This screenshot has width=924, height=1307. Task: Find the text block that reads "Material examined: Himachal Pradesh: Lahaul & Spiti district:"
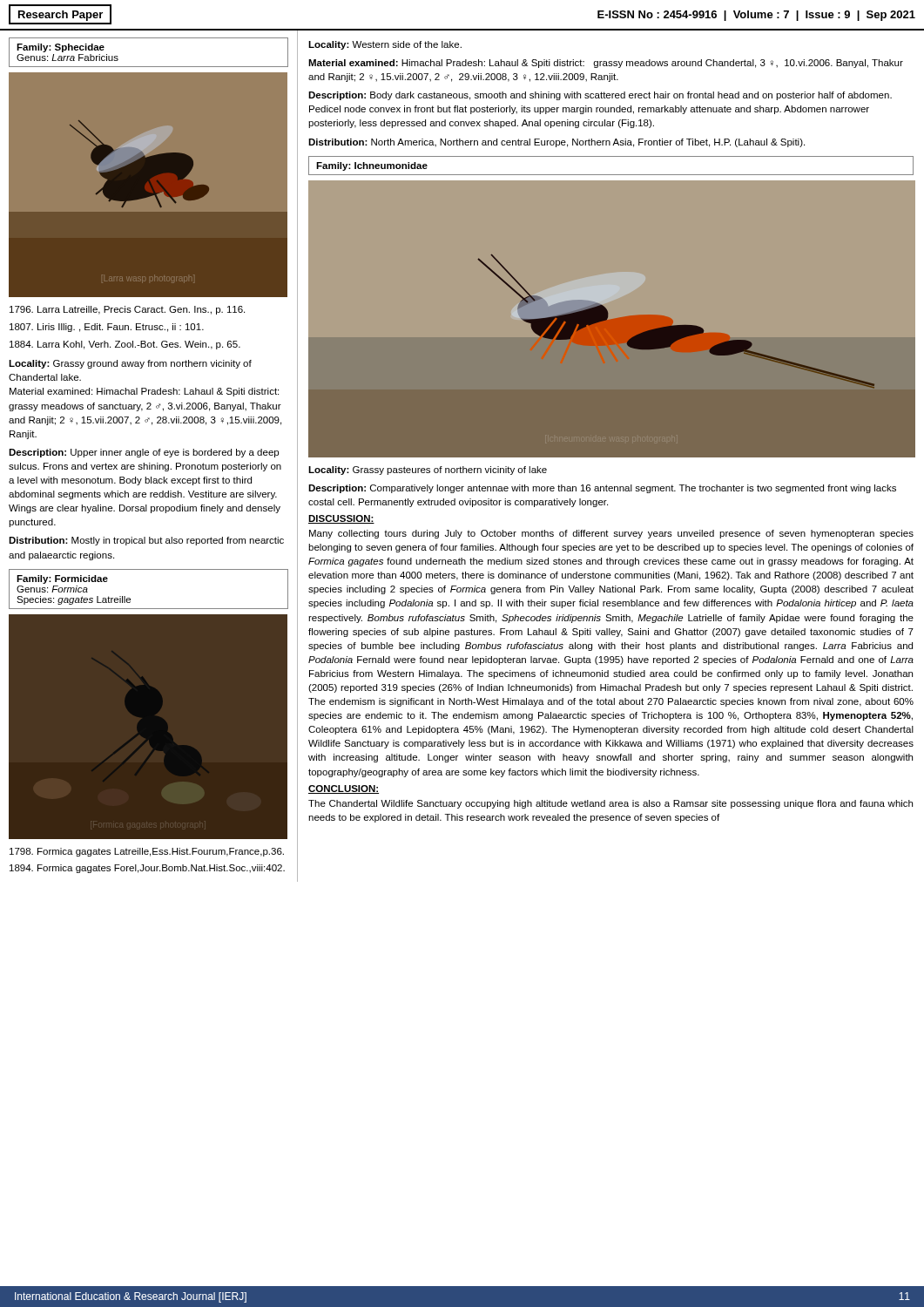(x=606, y=70)
